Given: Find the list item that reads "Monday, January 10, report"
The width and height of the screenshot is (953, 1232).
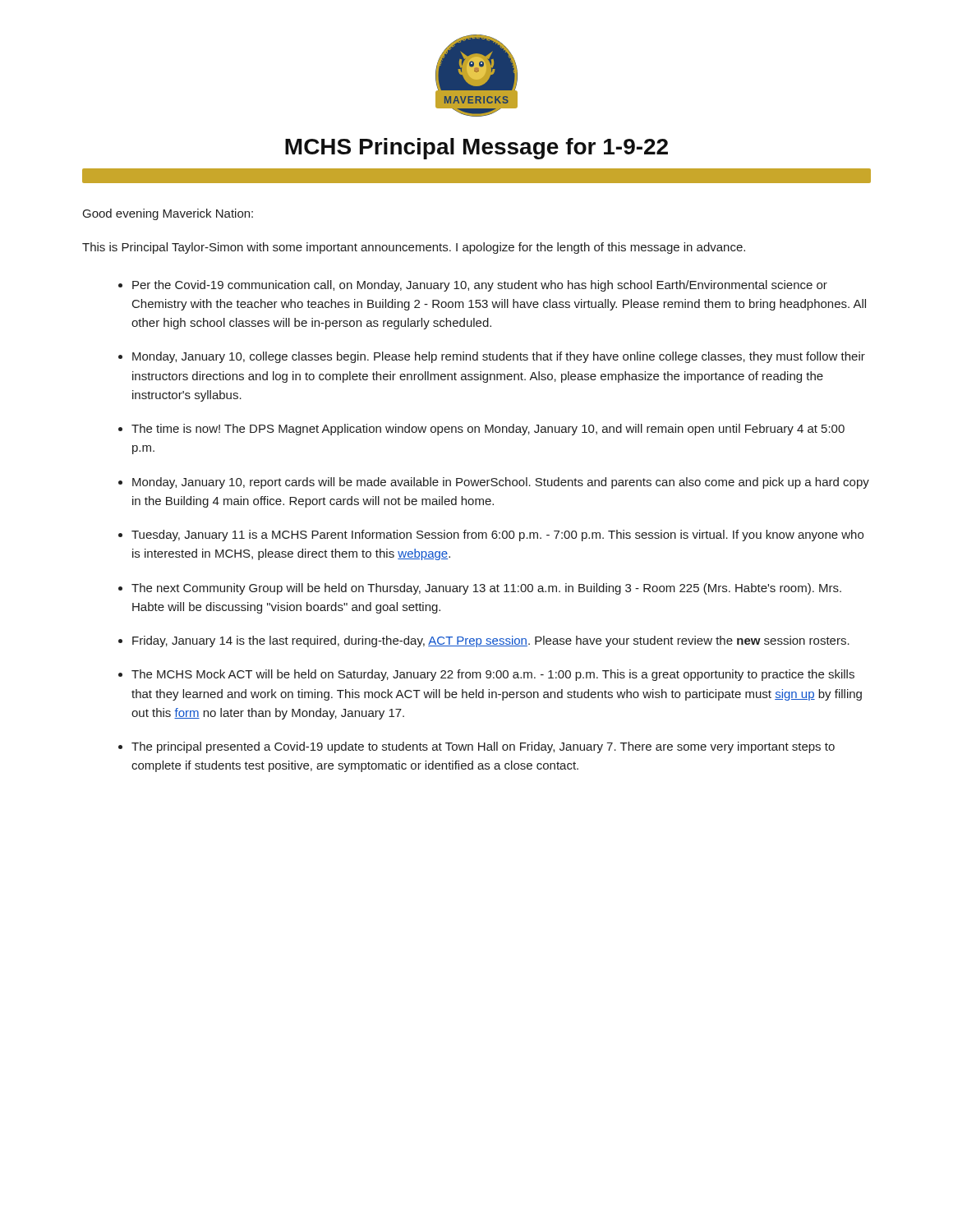Looking at the screenshot, I should pos(500,491).
